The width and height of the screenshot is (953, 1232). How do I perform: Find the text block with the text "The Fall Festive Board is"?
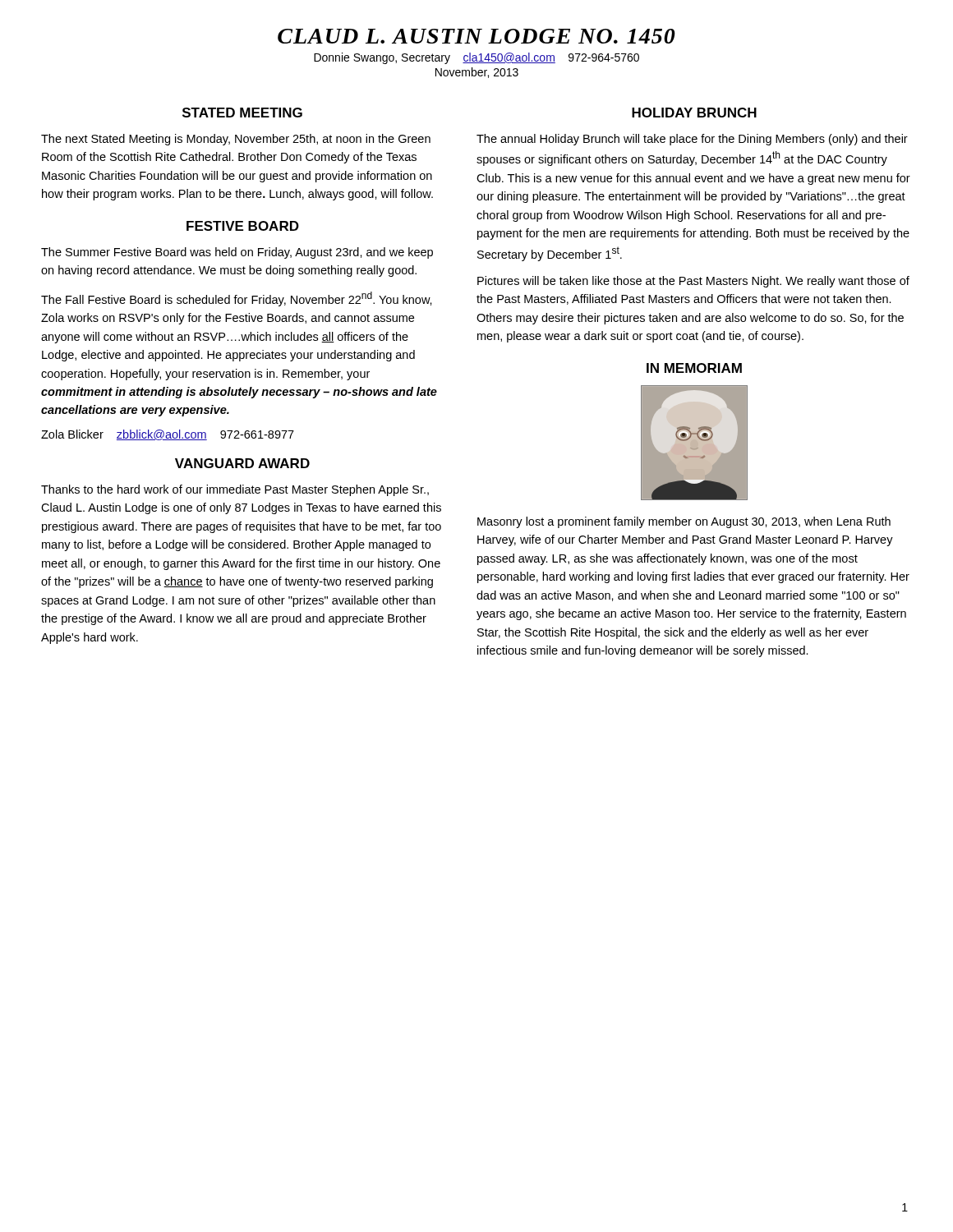pos(239,353)
